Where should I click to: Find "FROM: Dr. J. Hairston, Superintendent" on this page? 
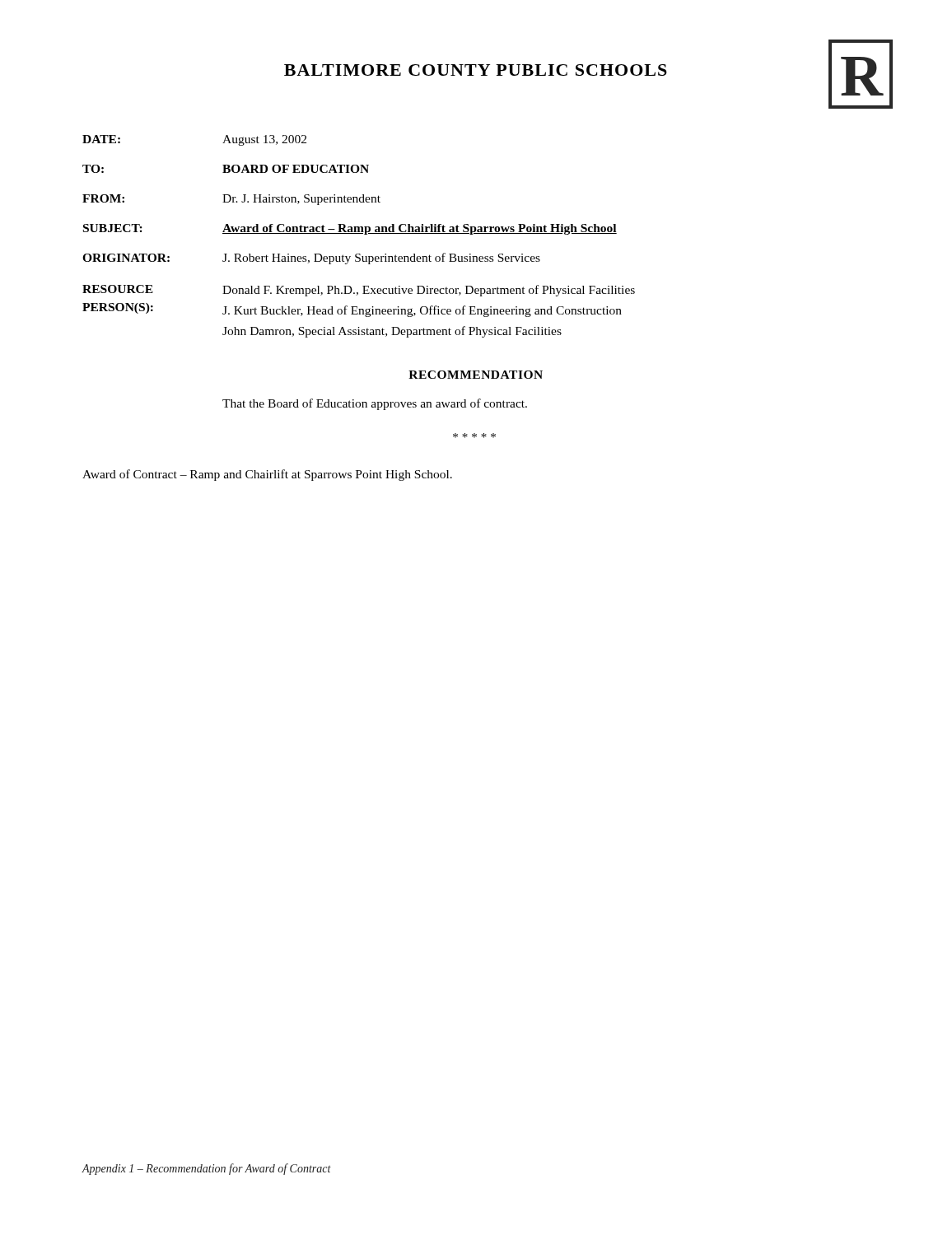[231, 200]
